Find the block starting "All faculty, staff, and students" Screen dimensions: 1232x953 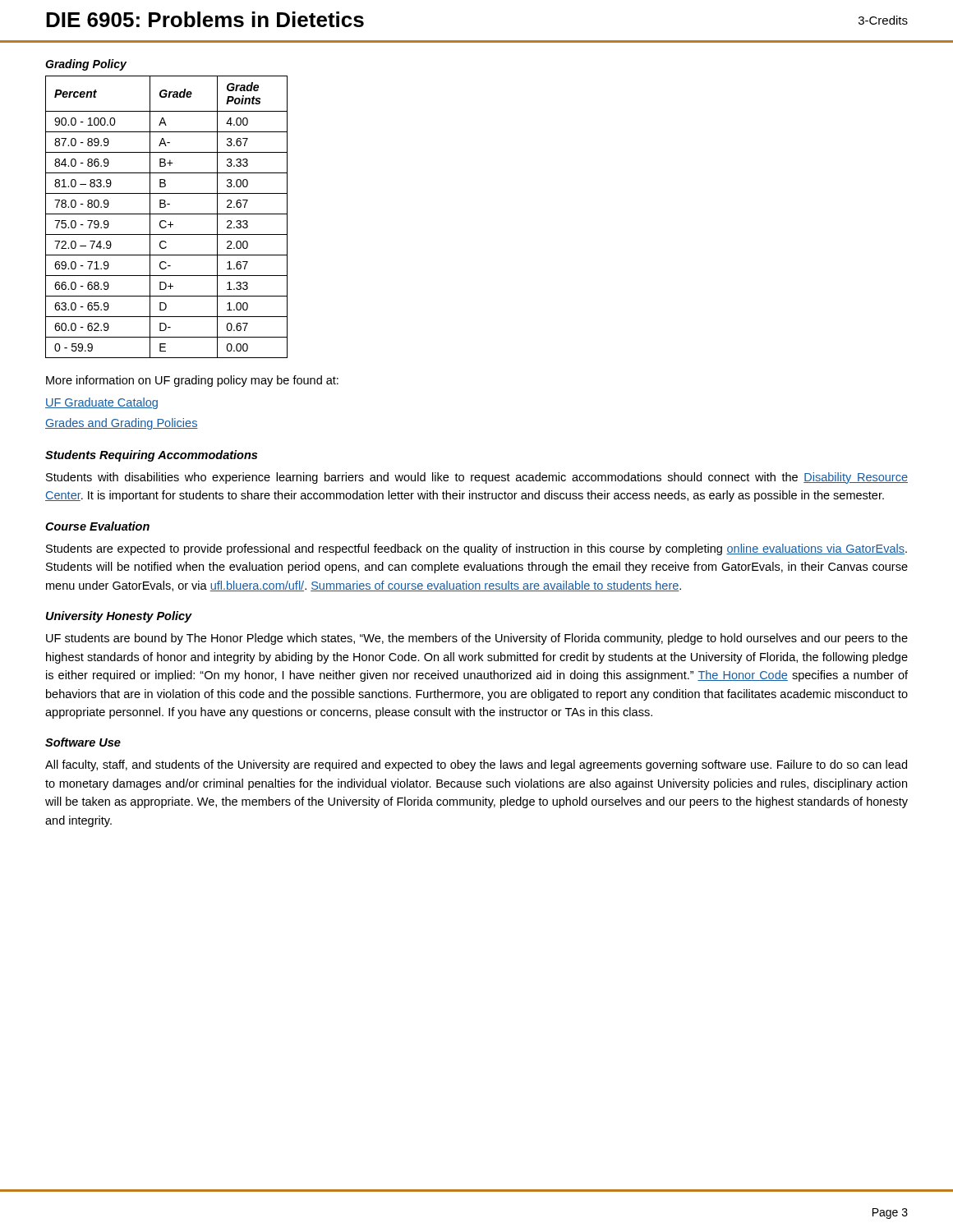[x=476, y=793]
